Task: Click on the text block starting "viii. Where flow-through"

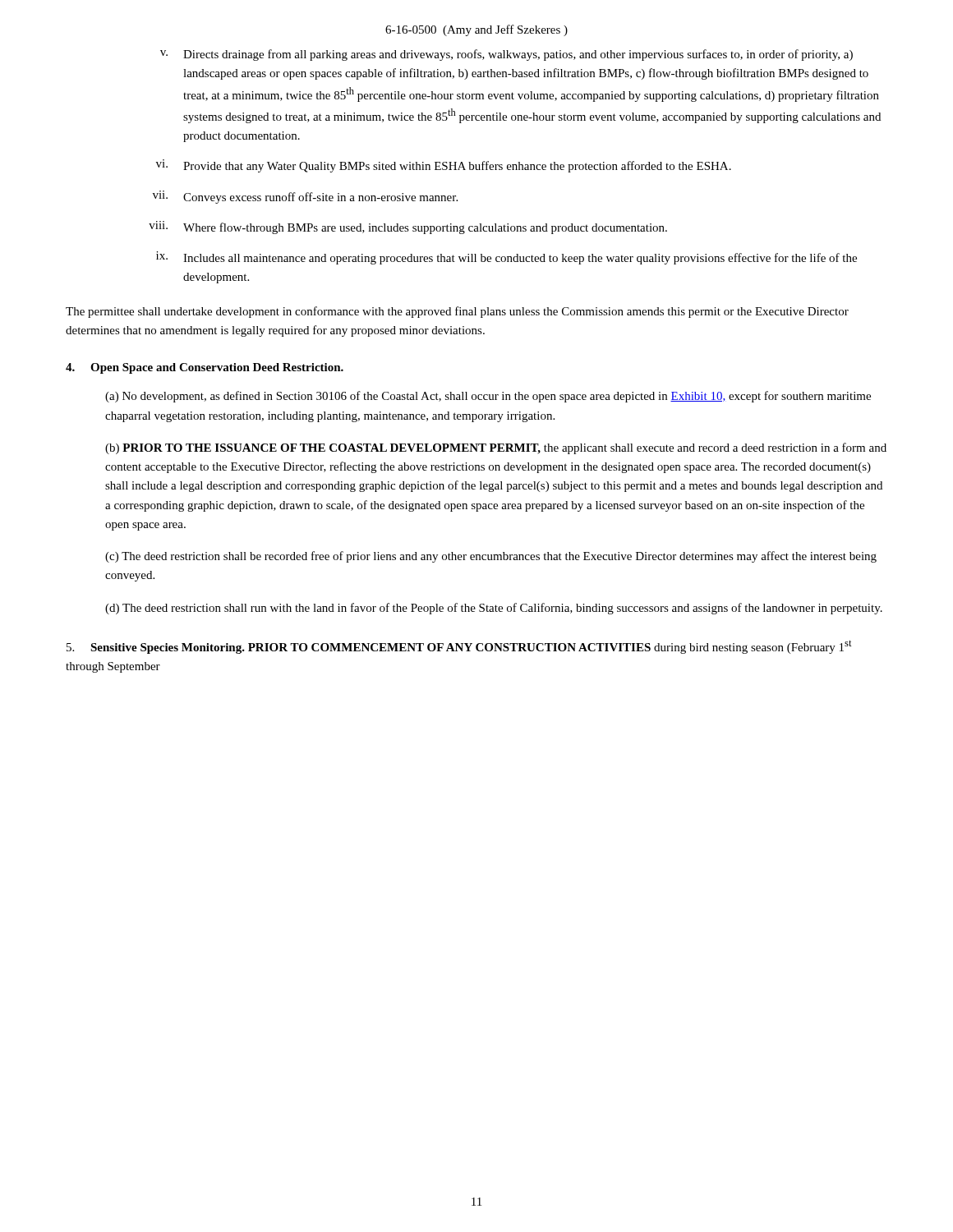Action: coord(501,228)
